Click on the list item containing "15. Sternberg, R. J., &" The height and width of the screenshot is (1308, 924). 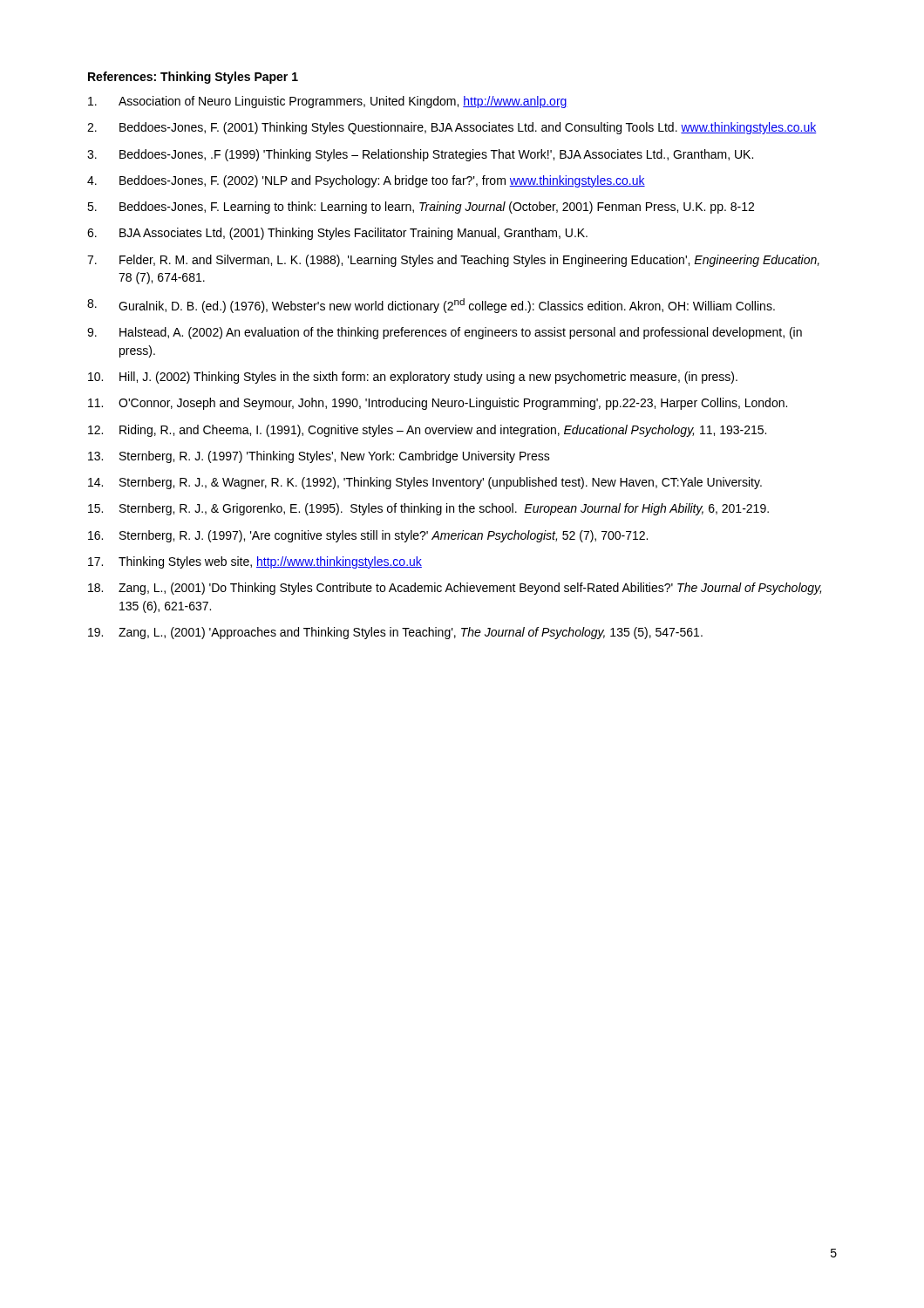(x=462, y=509)
